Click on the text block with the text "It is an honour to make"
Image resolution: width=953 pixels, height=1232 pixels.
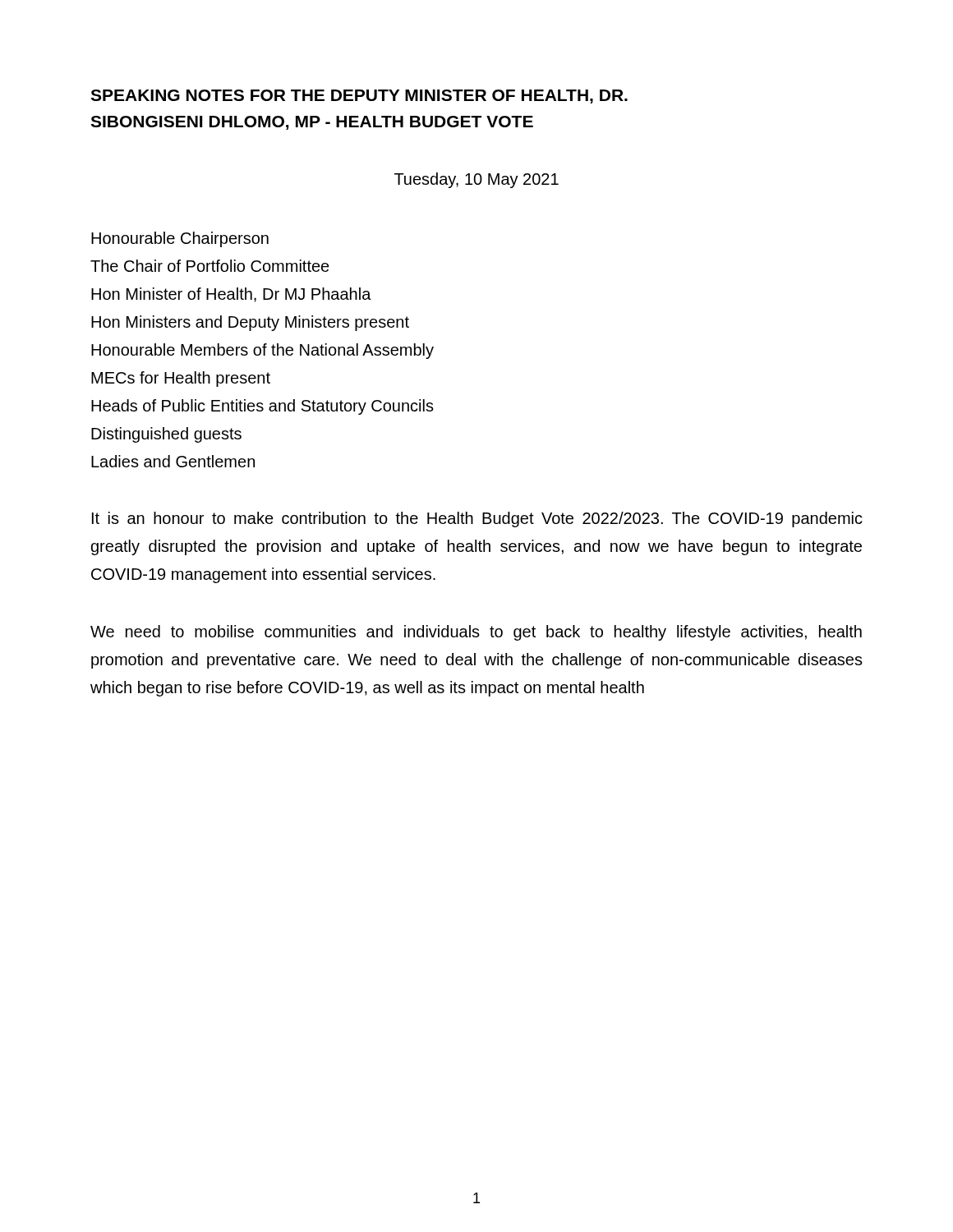[476, 546]
